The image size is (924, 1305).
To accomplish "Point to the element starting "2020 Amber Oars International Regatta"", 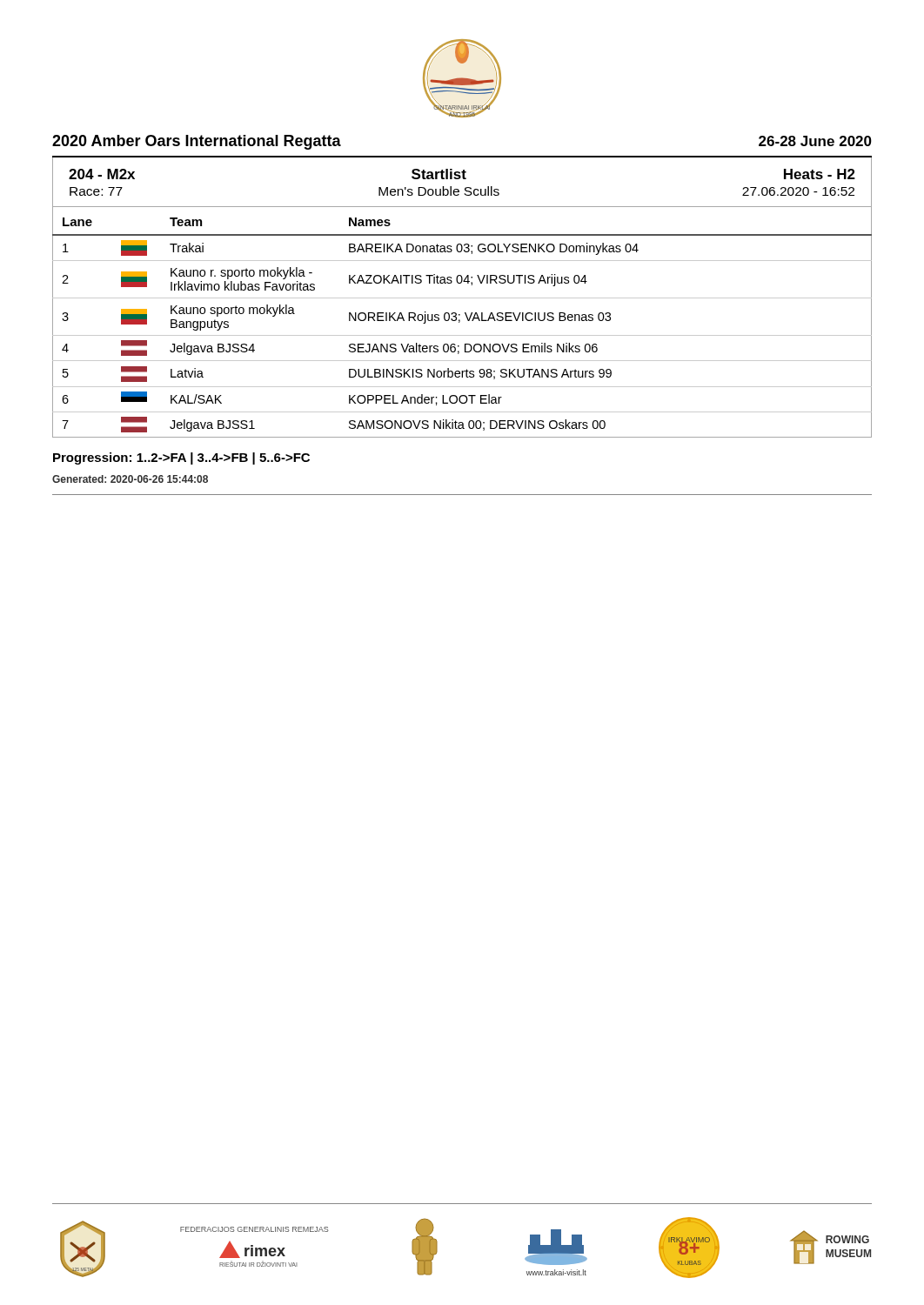I will click(x=201, y=142).
